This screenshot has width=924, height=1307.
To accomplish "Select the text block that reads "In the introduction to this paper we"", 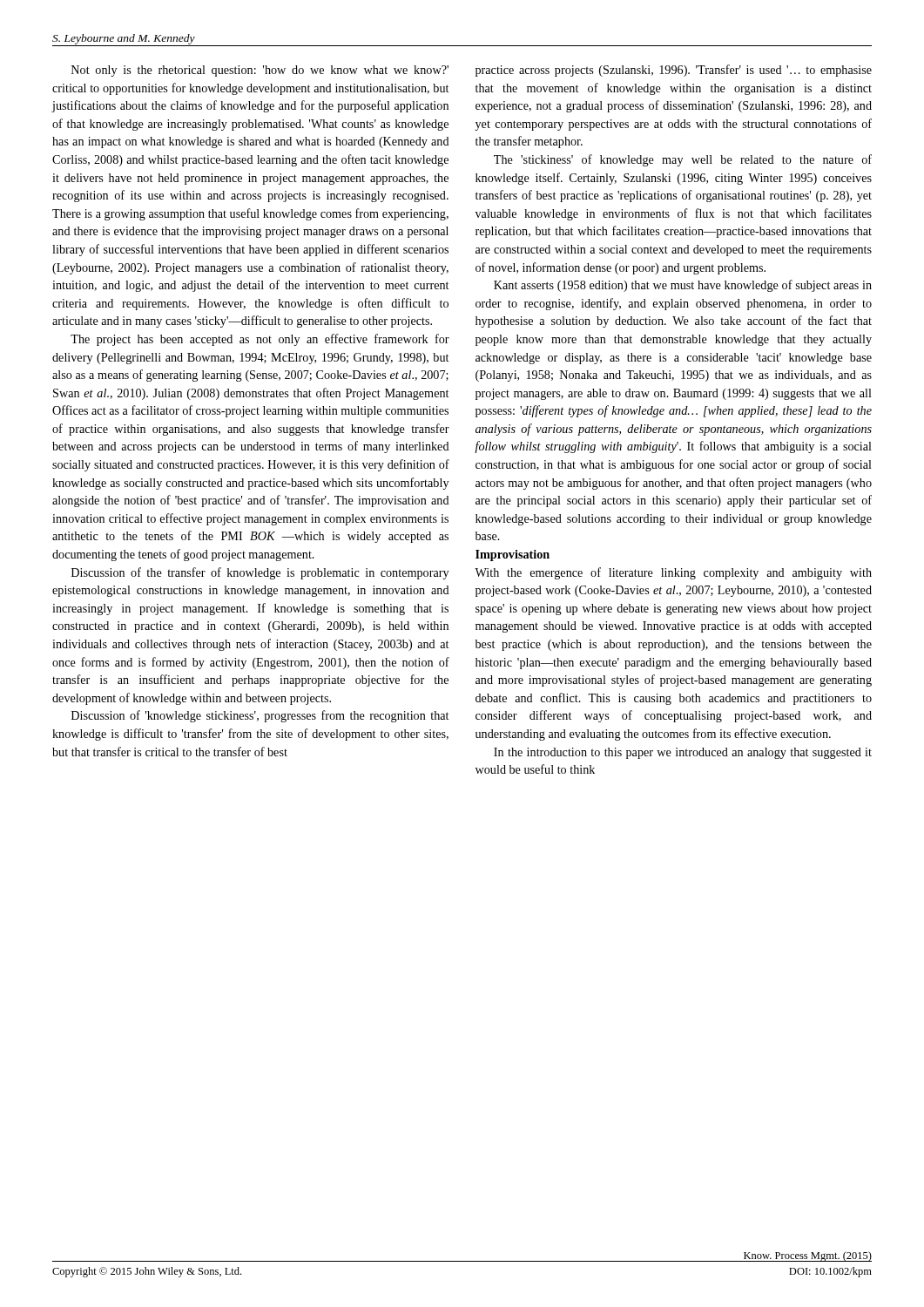I will click(673, 761).
